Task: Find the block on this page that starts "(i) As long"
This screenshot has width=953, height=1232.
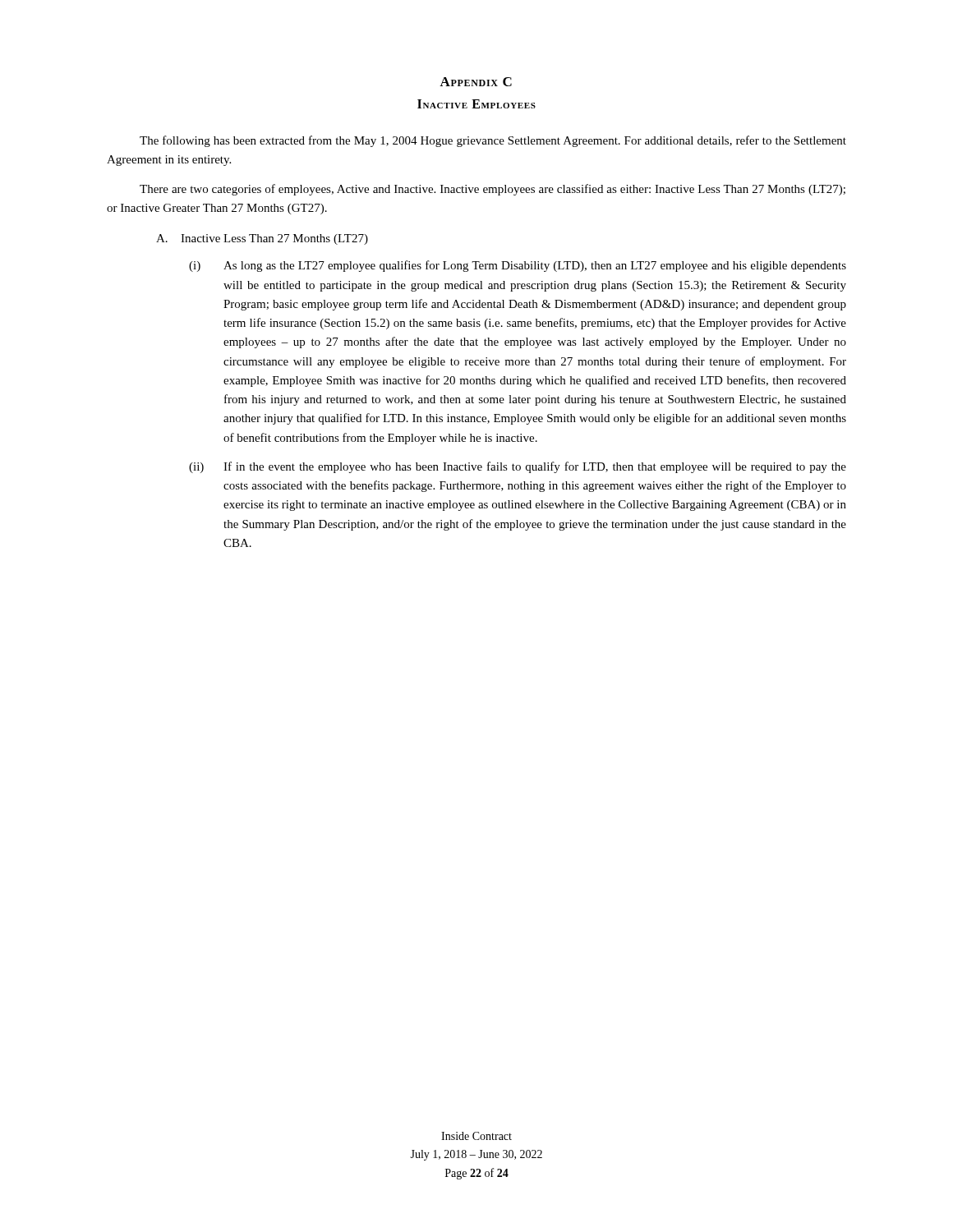Action: 518,352
